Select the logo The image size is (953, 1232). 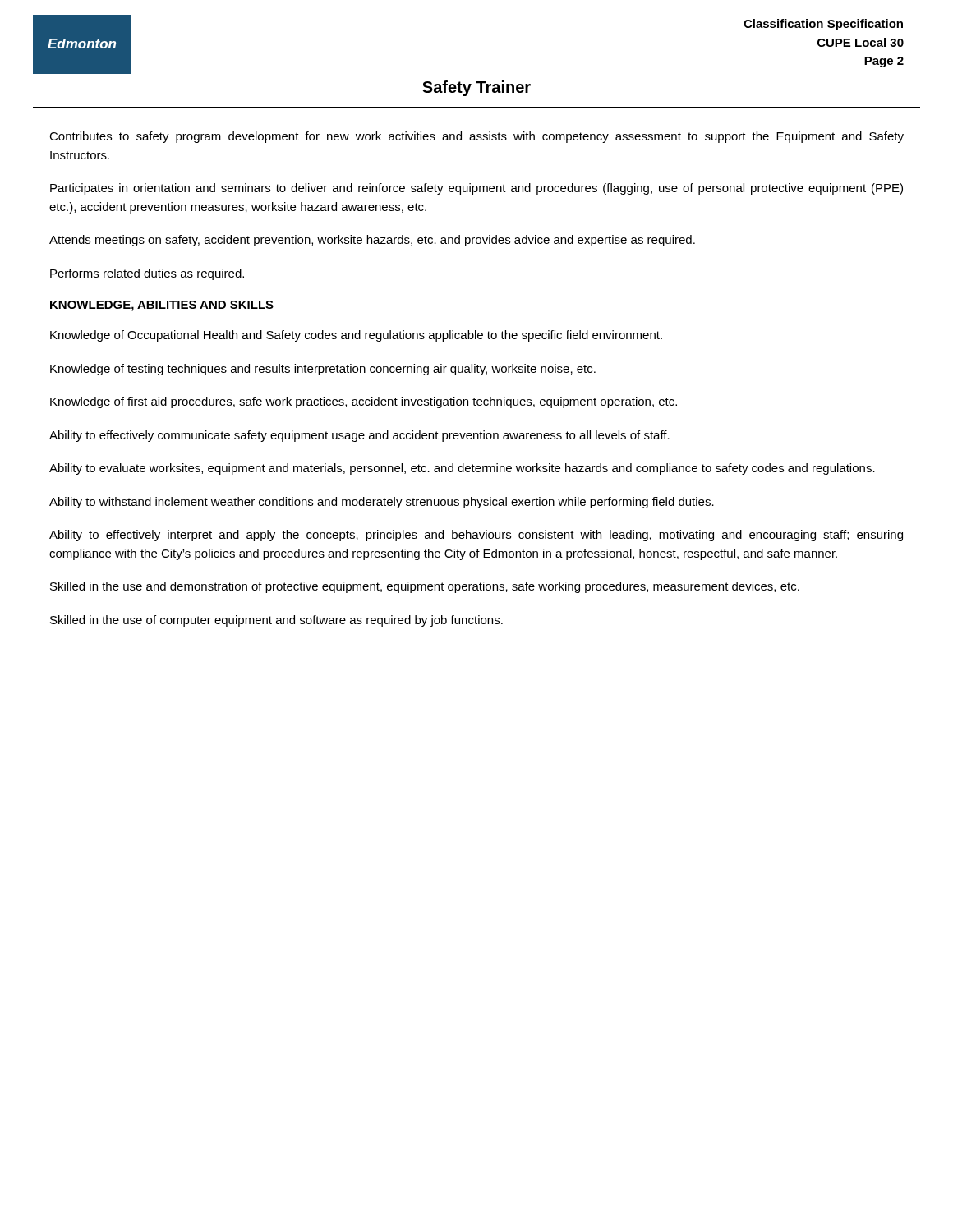82,44
